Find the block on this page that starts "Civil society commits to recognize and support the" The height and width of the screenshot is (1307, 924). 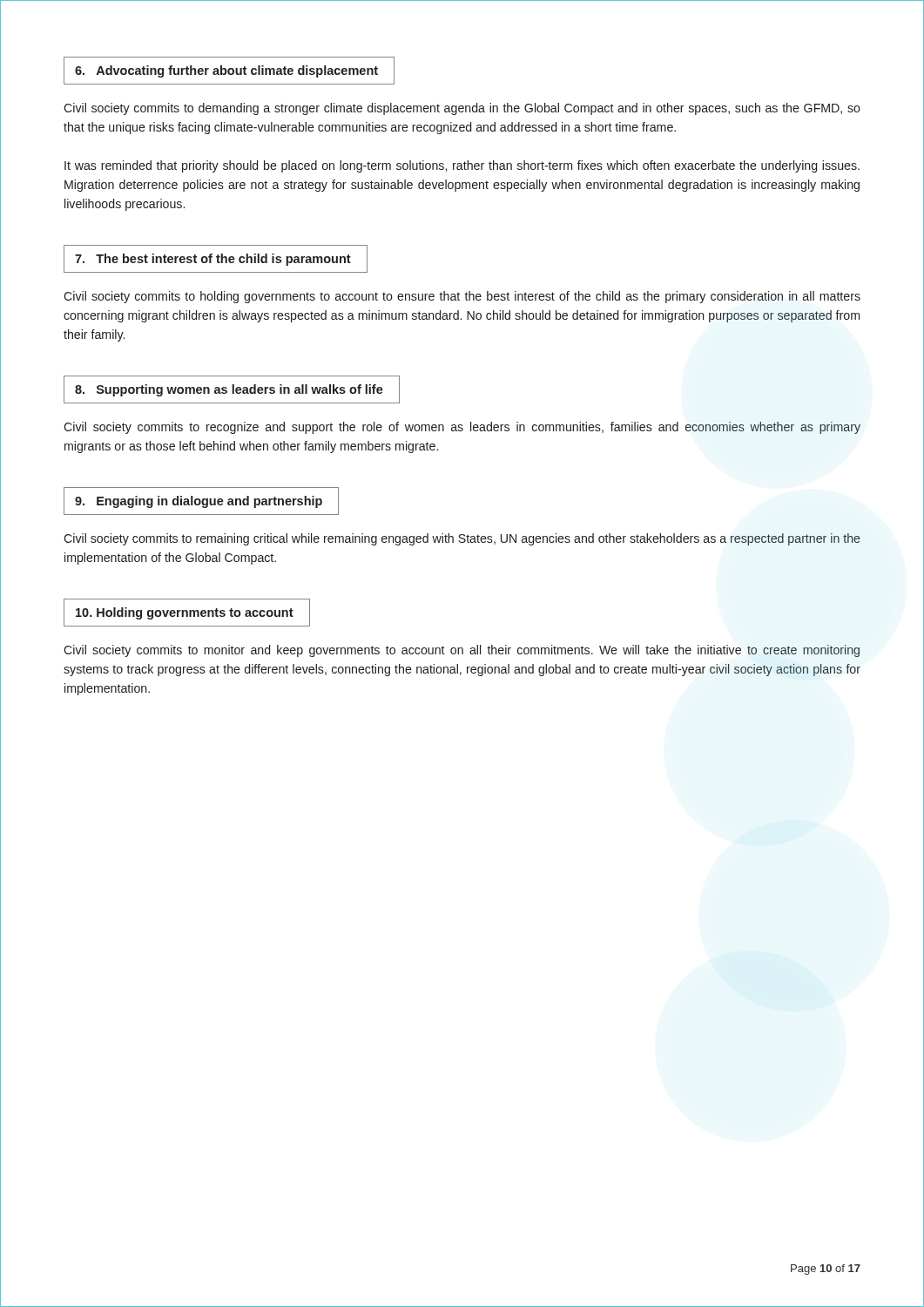tap(462, 437)
